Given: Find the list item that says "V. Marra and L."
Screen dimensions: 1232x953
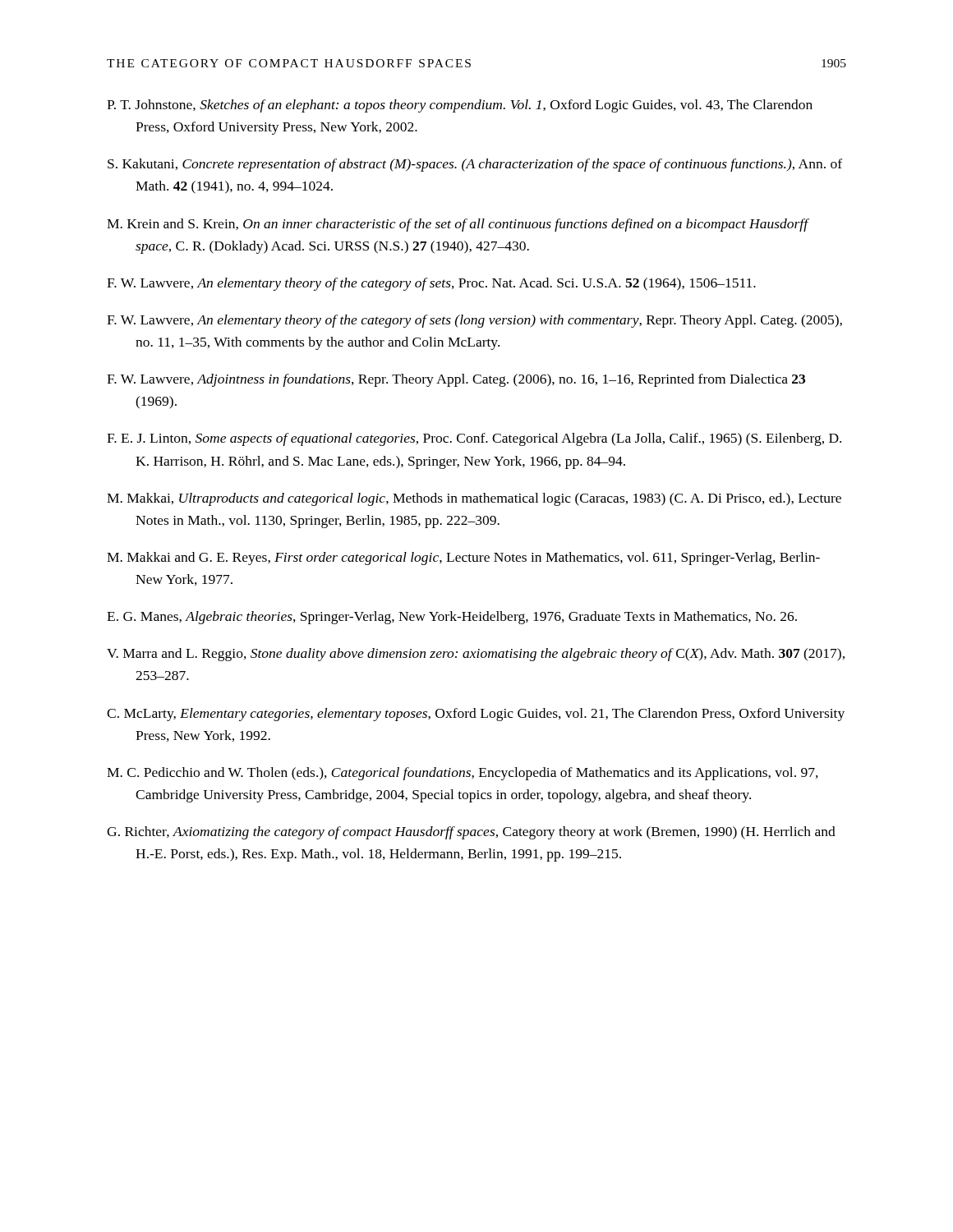Looking at the screenshot, I should (x=476, y=664).
